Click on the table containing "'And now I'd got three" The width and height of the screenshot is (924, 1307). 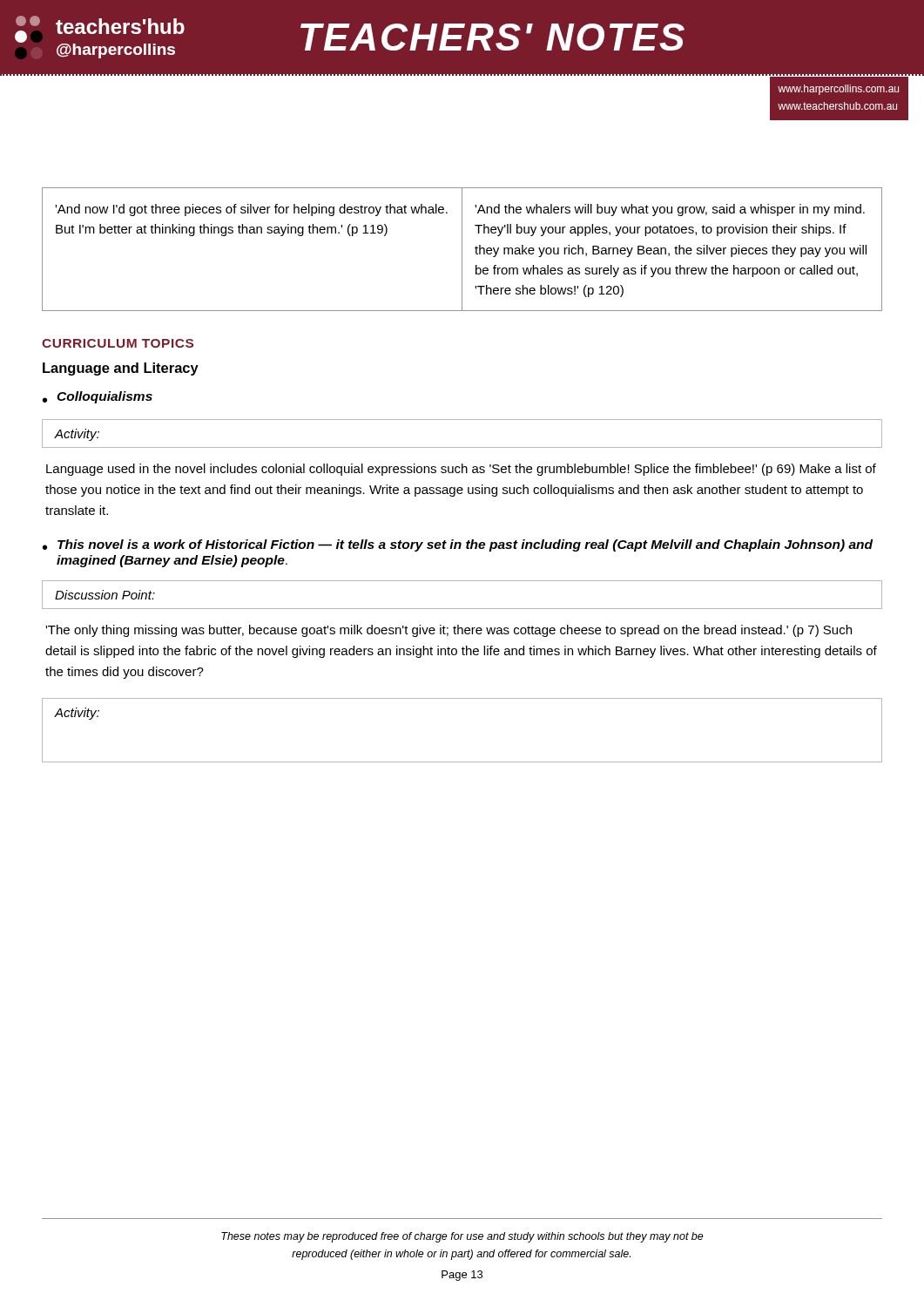click(462, 249)
